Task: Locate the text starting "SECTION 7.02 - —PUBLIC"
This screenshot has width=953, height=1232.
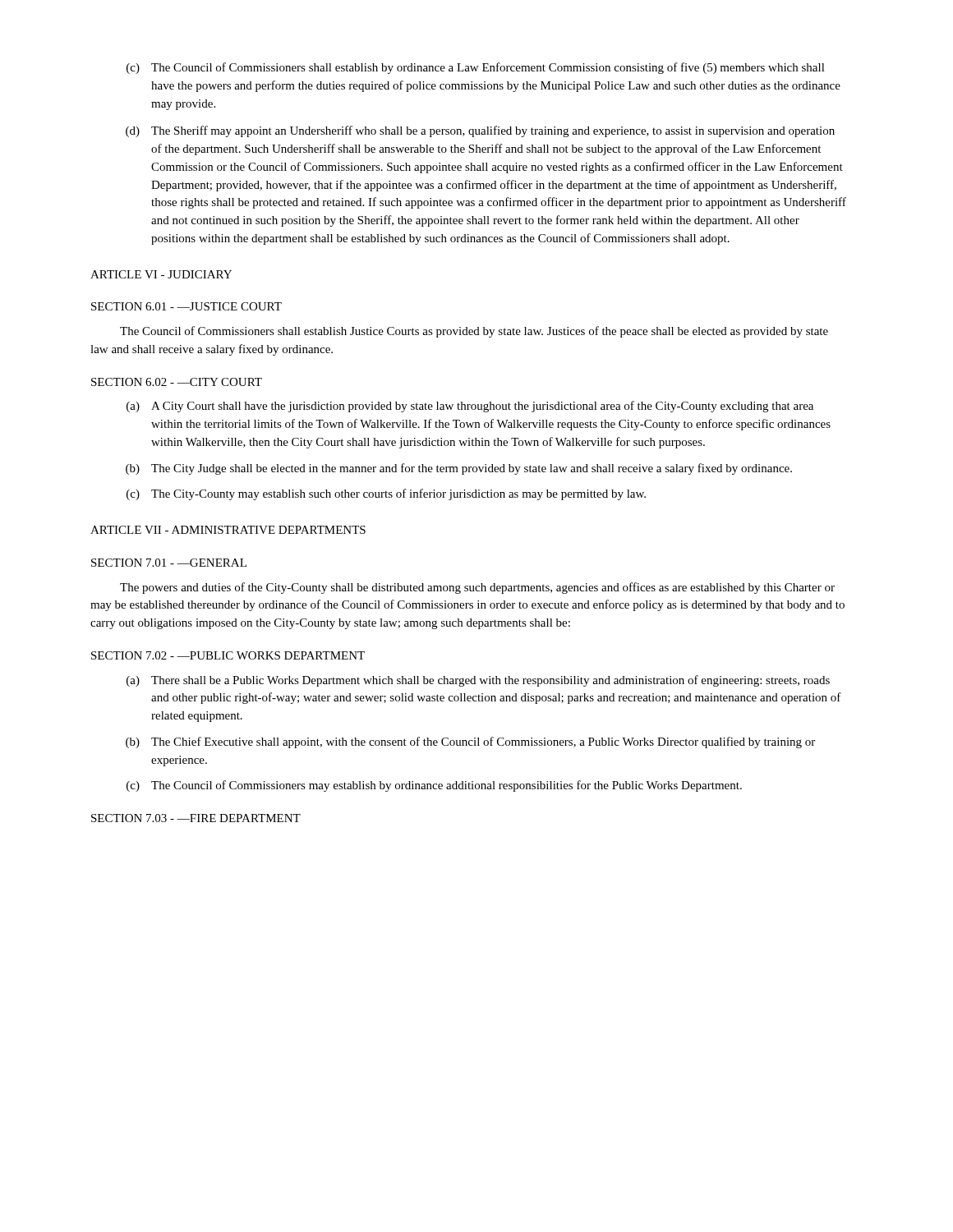Action: (x=228, y=655)
